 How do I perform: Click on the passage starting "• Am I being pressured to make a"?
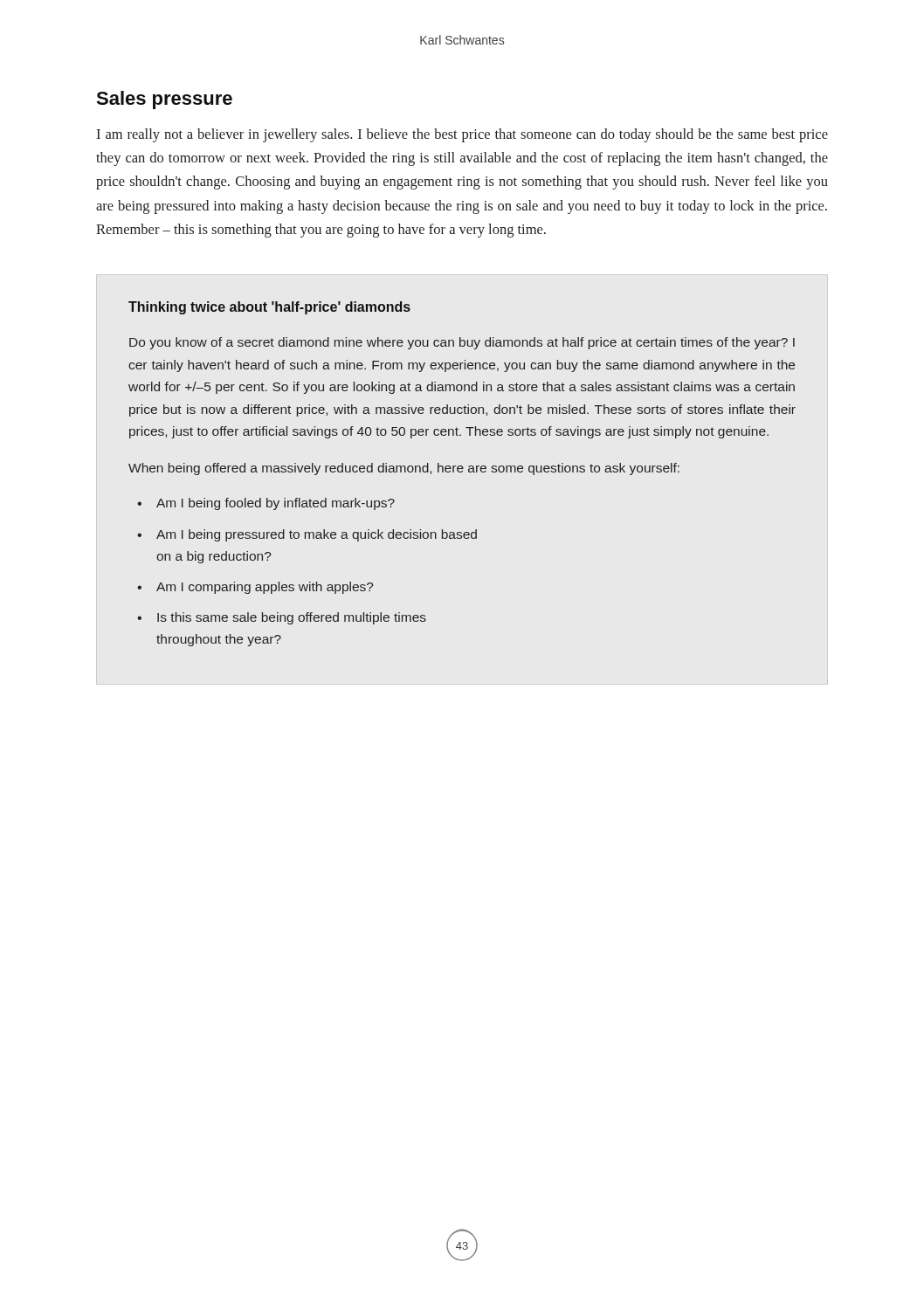pos(307,546)
